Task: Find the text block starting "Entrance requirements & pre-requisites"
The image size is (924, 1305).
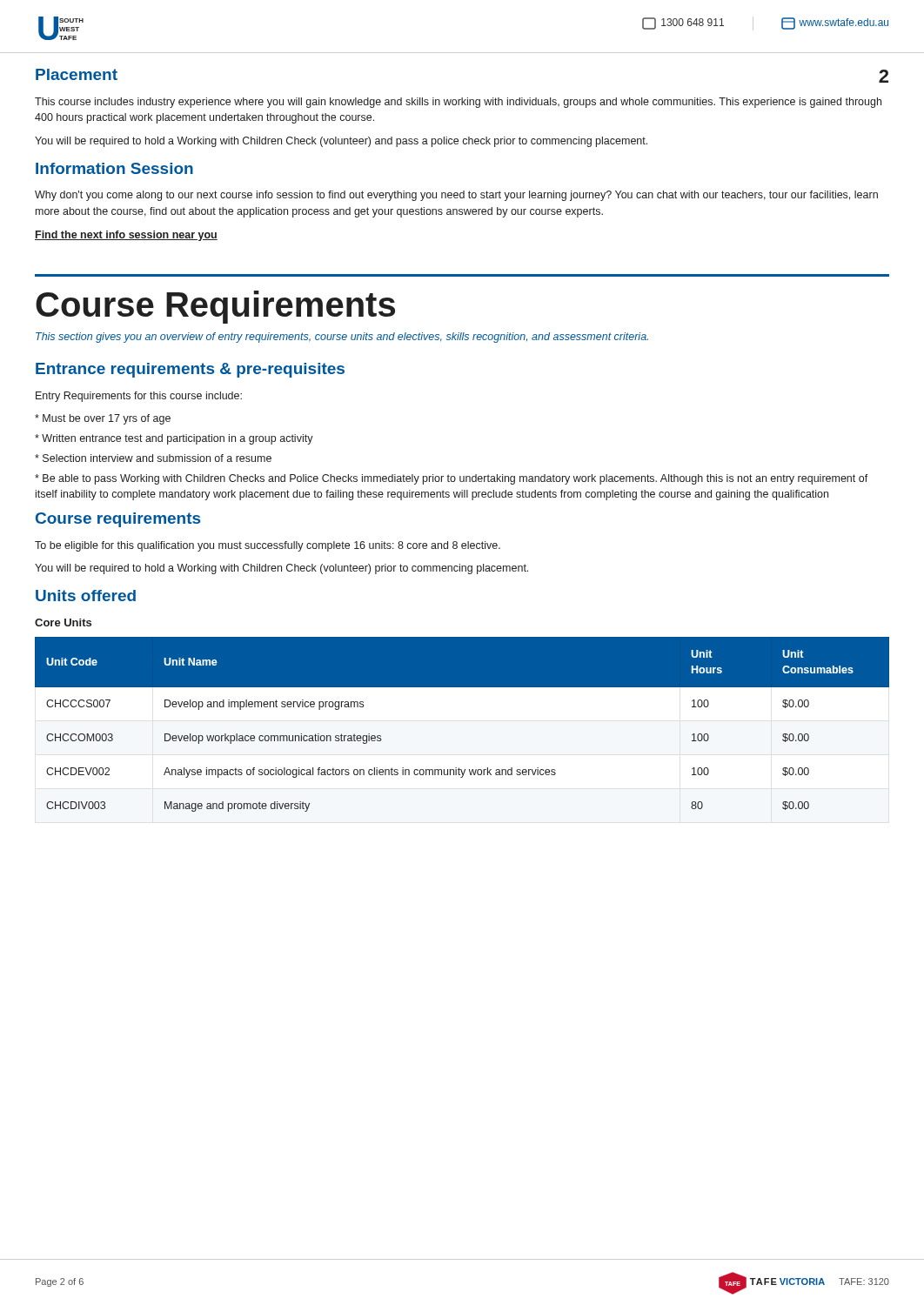Action: coord(190,370)
